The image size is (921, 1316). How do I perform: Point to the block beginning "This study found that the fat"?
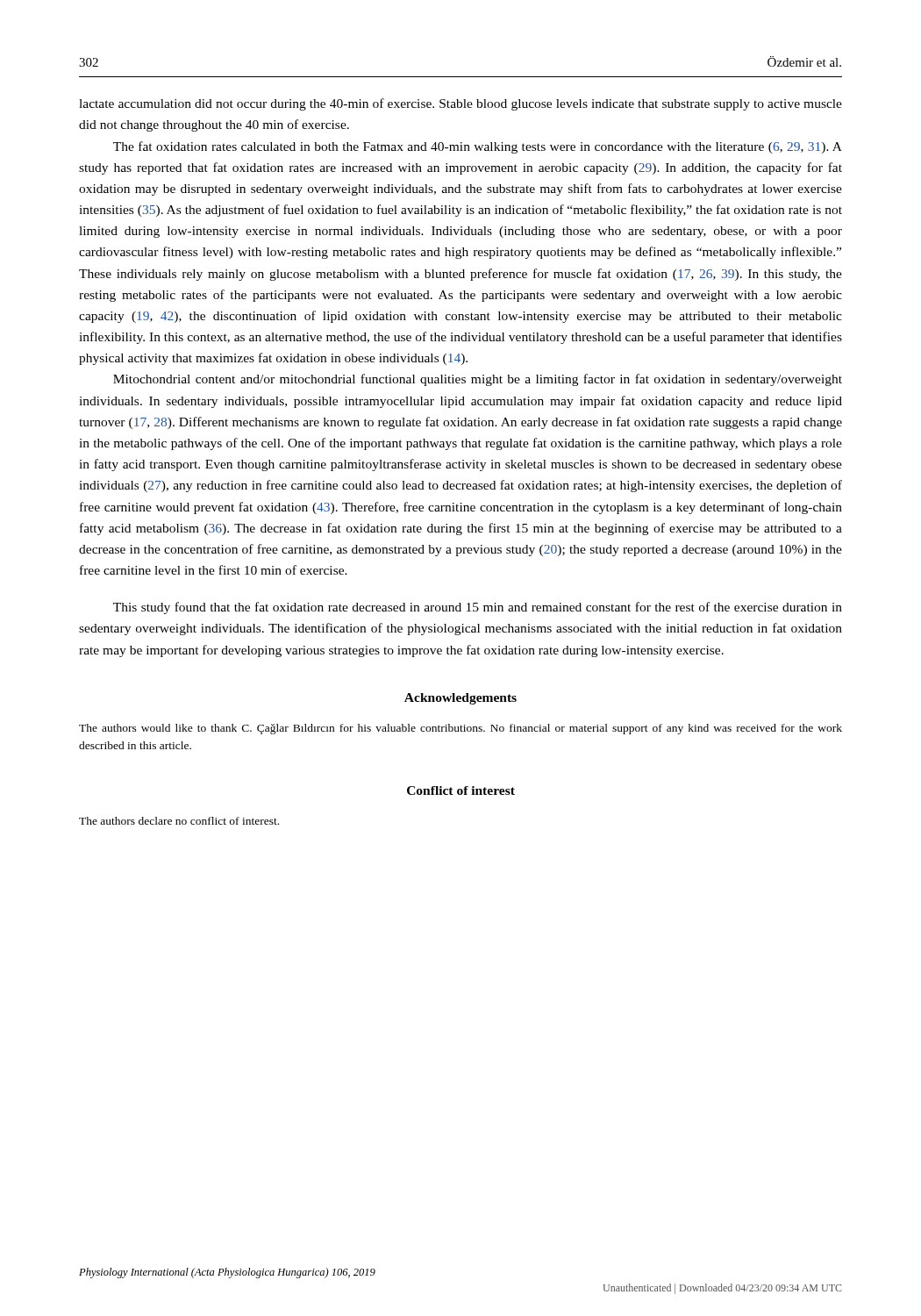pyautogui.click(x=460, y=629)
